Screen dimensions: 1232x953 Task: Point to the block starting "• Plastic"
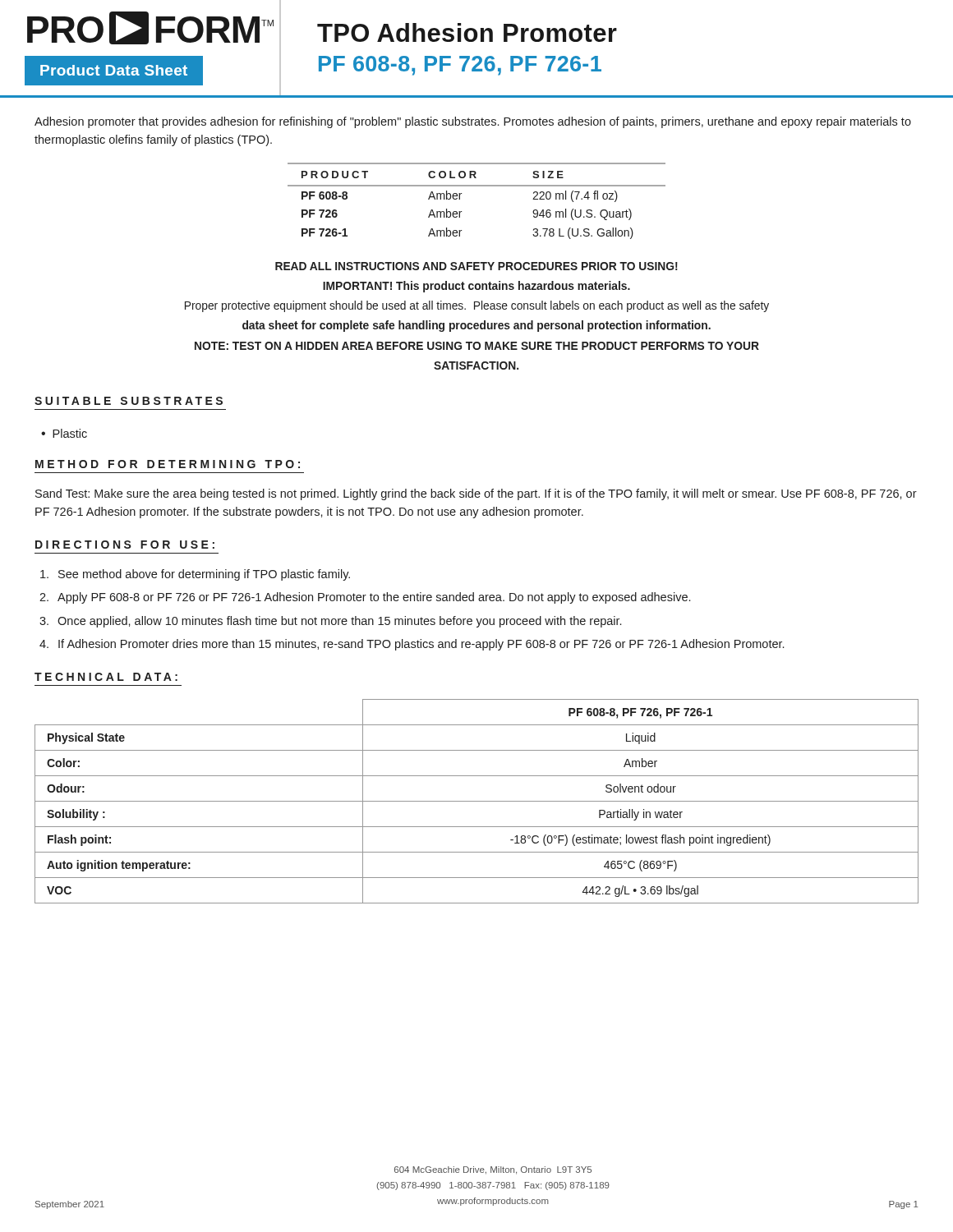(x=64, y=434)
